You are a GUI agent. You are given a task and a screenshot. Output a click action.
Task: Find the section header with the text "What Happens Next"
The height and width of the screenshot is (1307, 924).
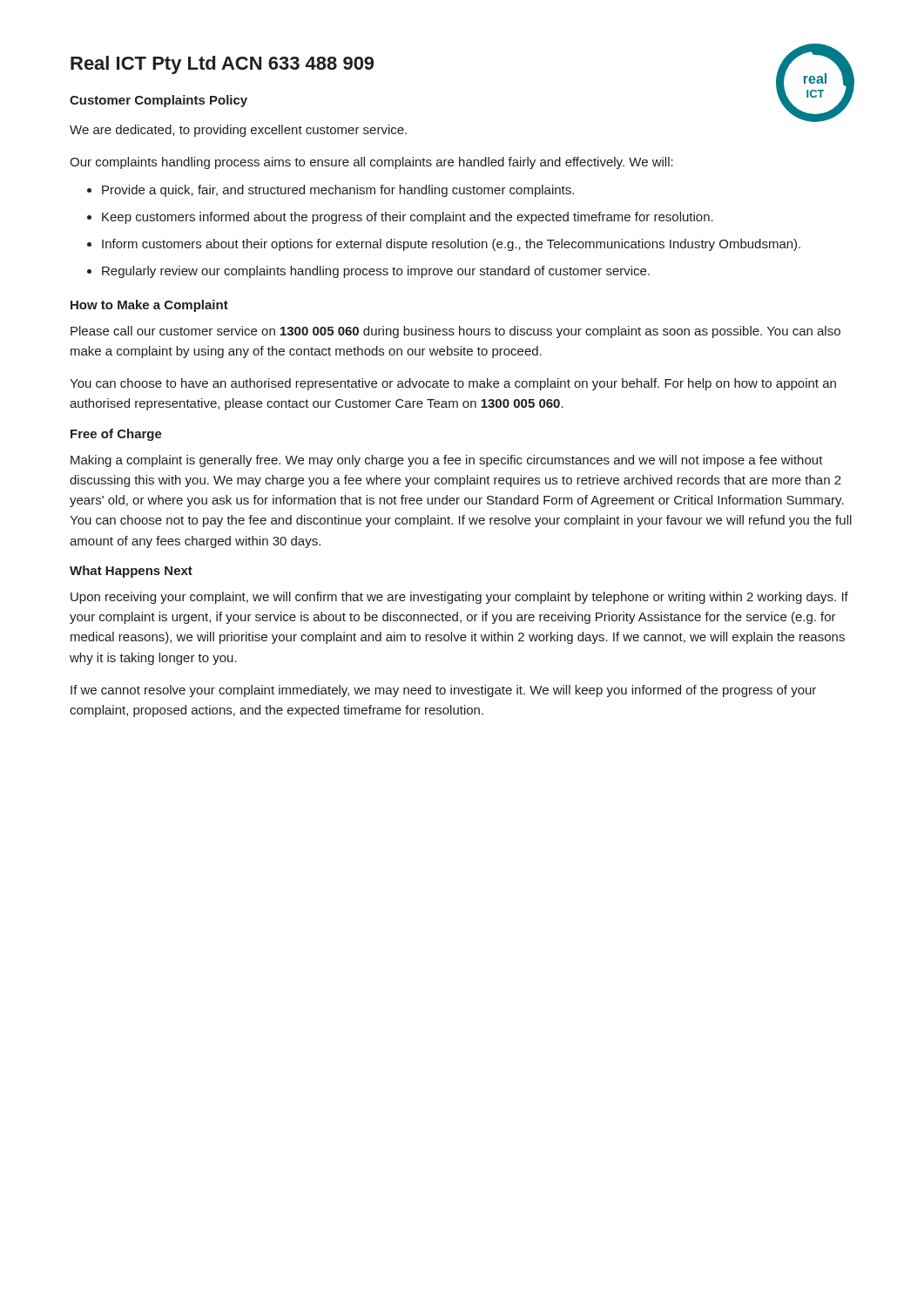[131, 570]
